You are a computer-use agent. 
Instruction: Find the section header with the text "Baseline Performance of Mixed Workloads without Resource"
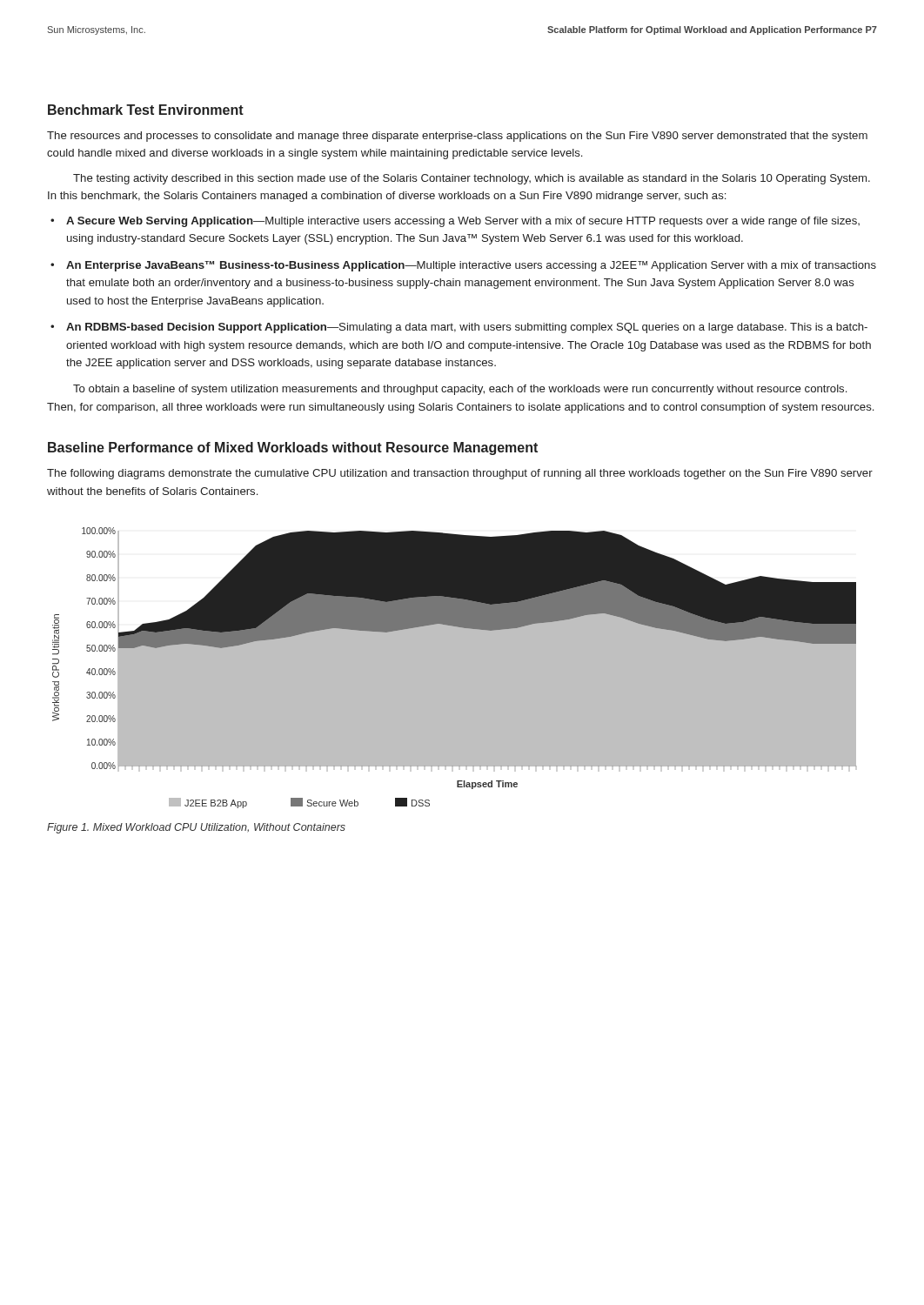tap(292, 448)
